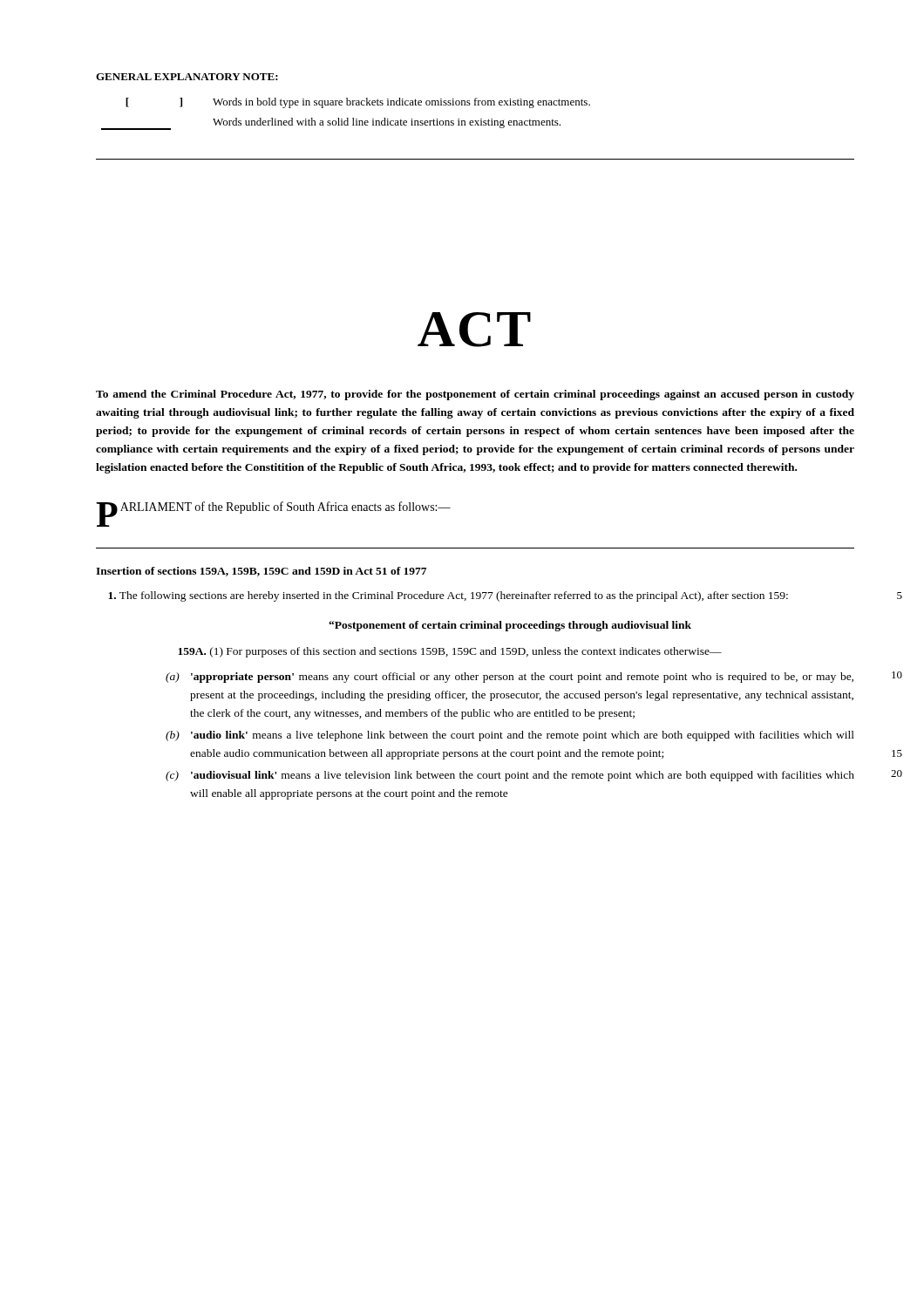Click where it says "“Postponement of certain criminal proceedings through audiovisual link"
924x1308 pixels.
(510, 625)
